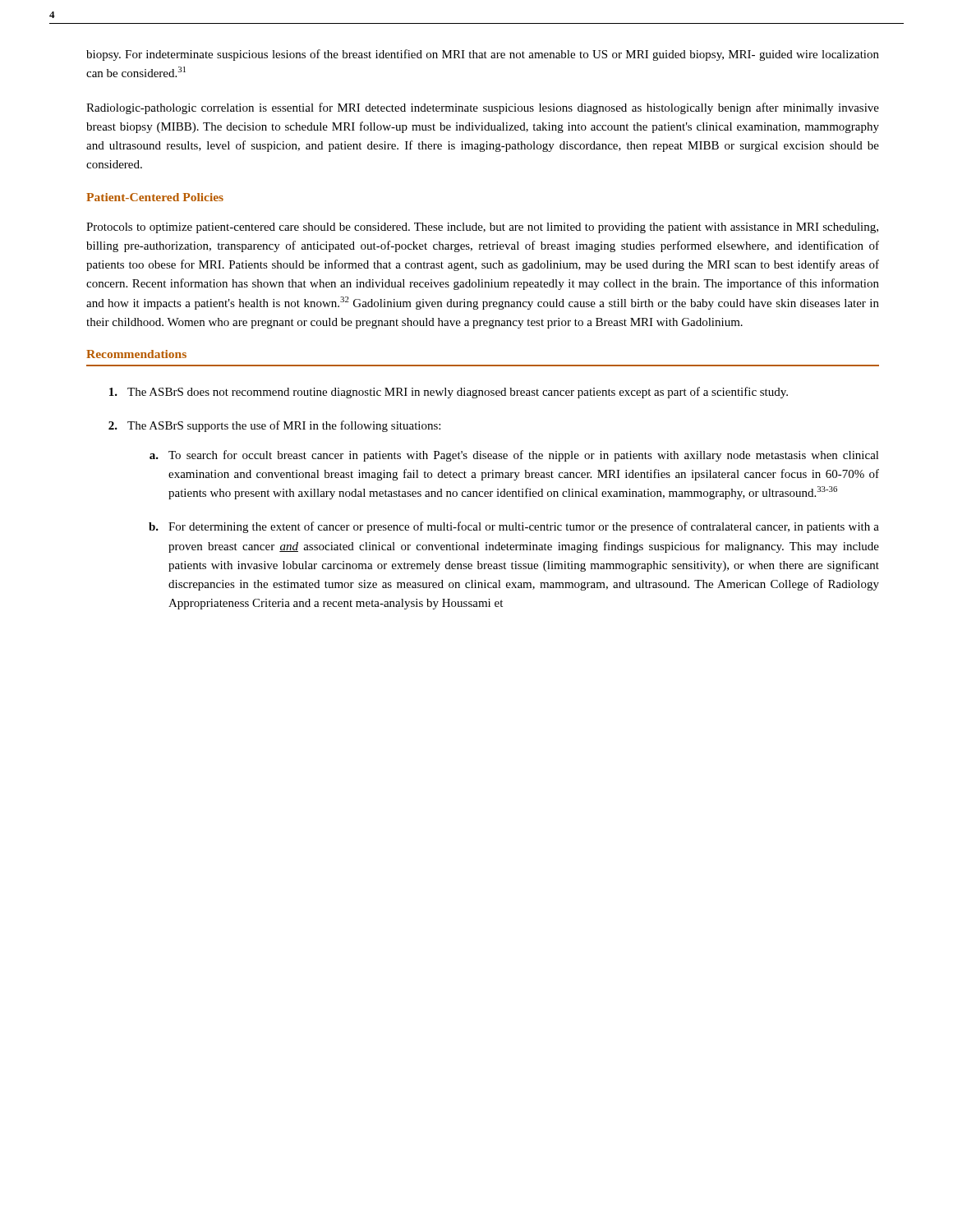Find the list item that reads "The ASBrS does not recommend routine diagnostic MRI"

(x=483, y=392)
